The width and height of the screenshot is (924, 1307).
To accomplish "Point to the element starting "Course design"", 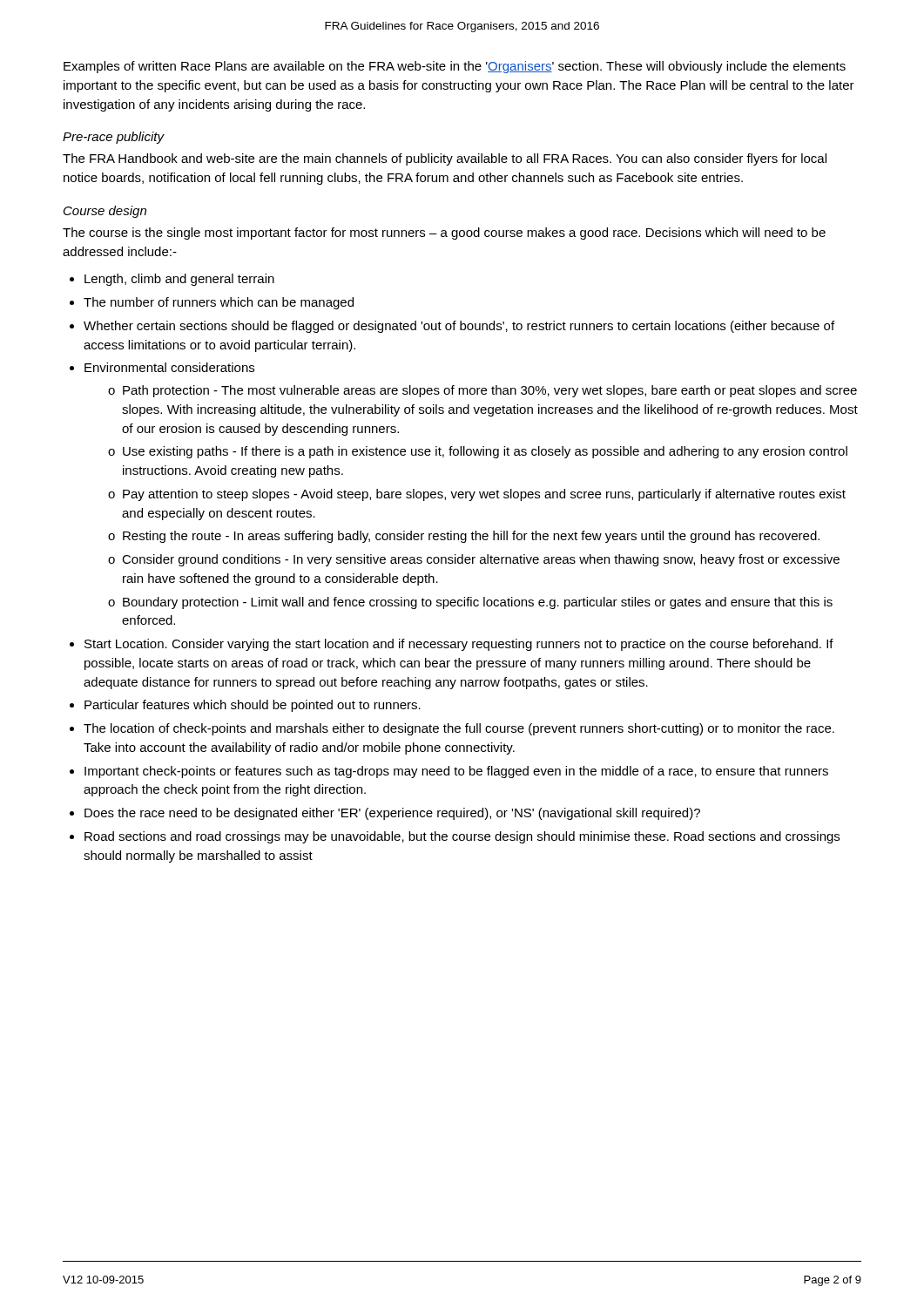I will [x=105, y=210].
